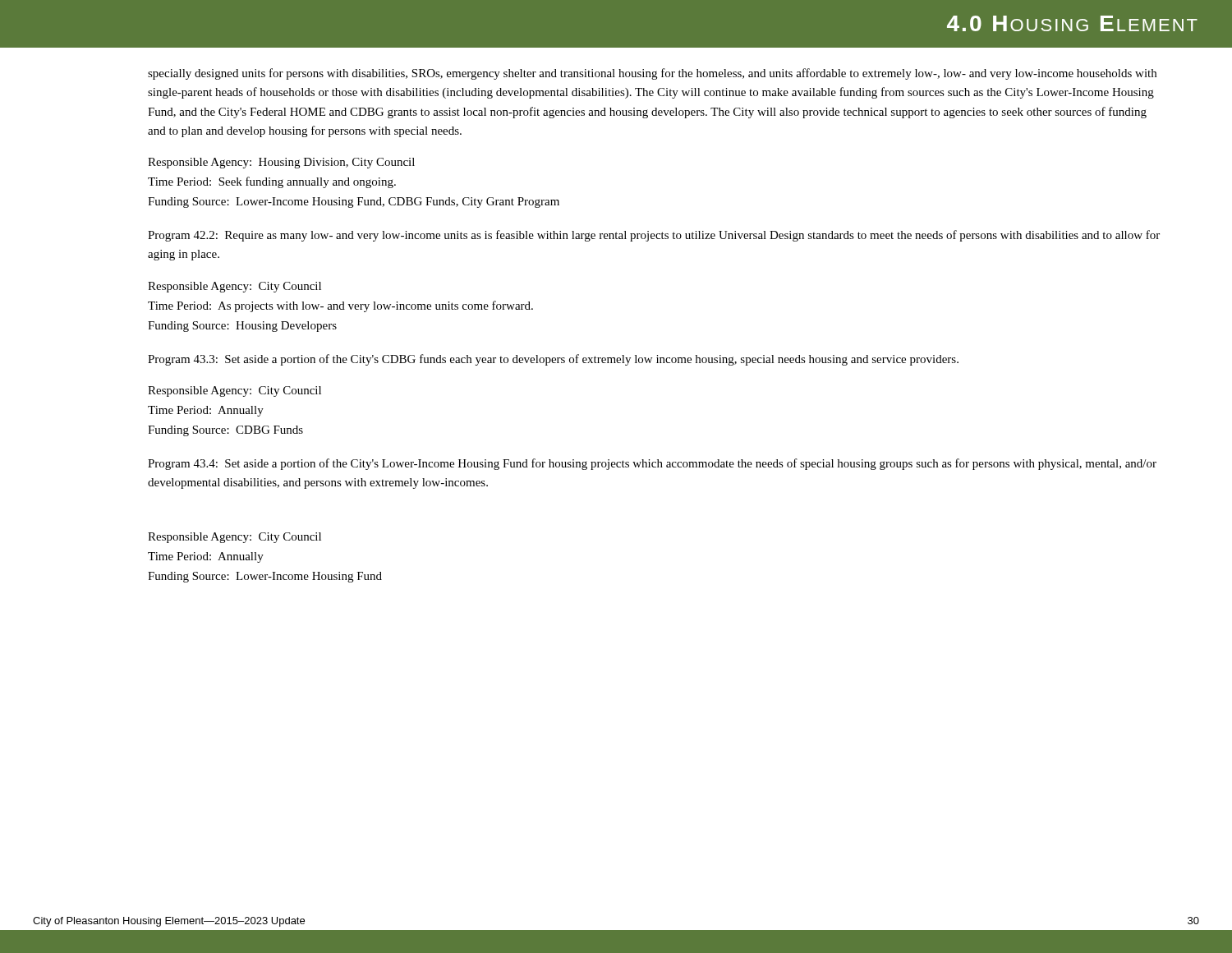The image size is (1232, 953).
Task: Locate the block of text that opens with "Program 42.2: Require as"
Action: point(654,245)
